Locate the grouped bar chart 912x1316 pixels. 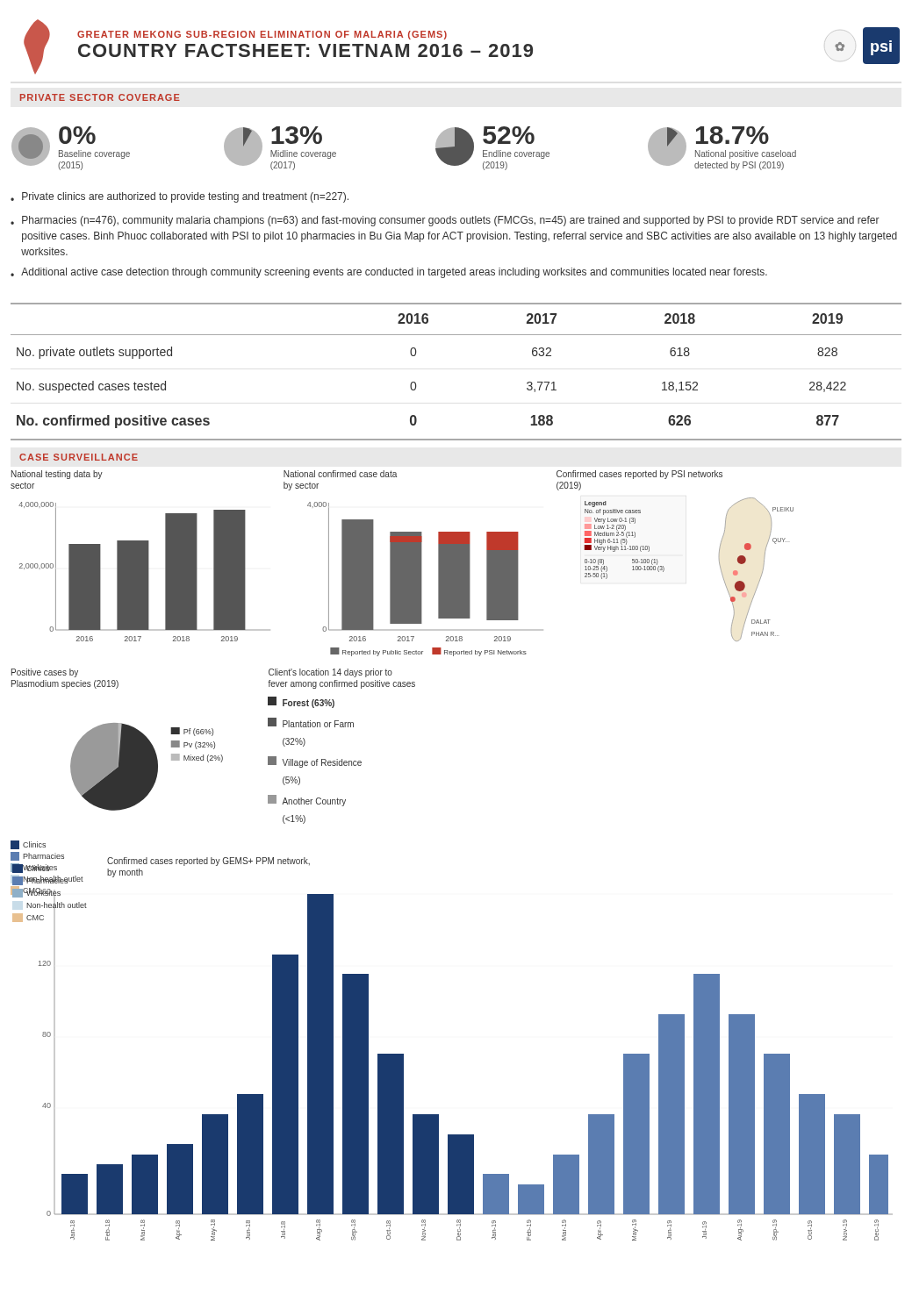pyautogui.click(x=416, y=565)
